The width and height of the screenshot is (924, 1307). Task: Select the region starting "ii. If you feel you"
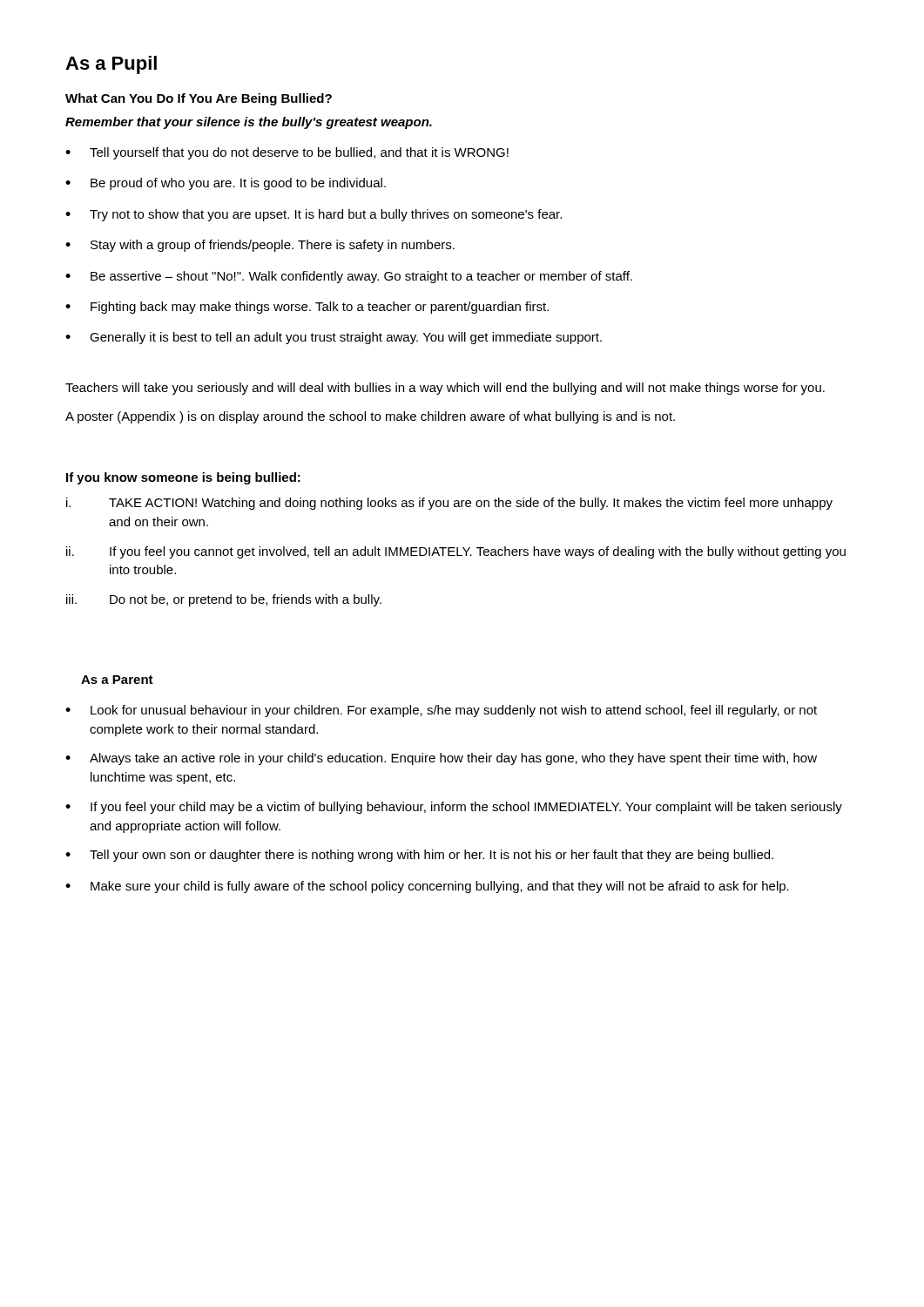click(x=460, y=561)
